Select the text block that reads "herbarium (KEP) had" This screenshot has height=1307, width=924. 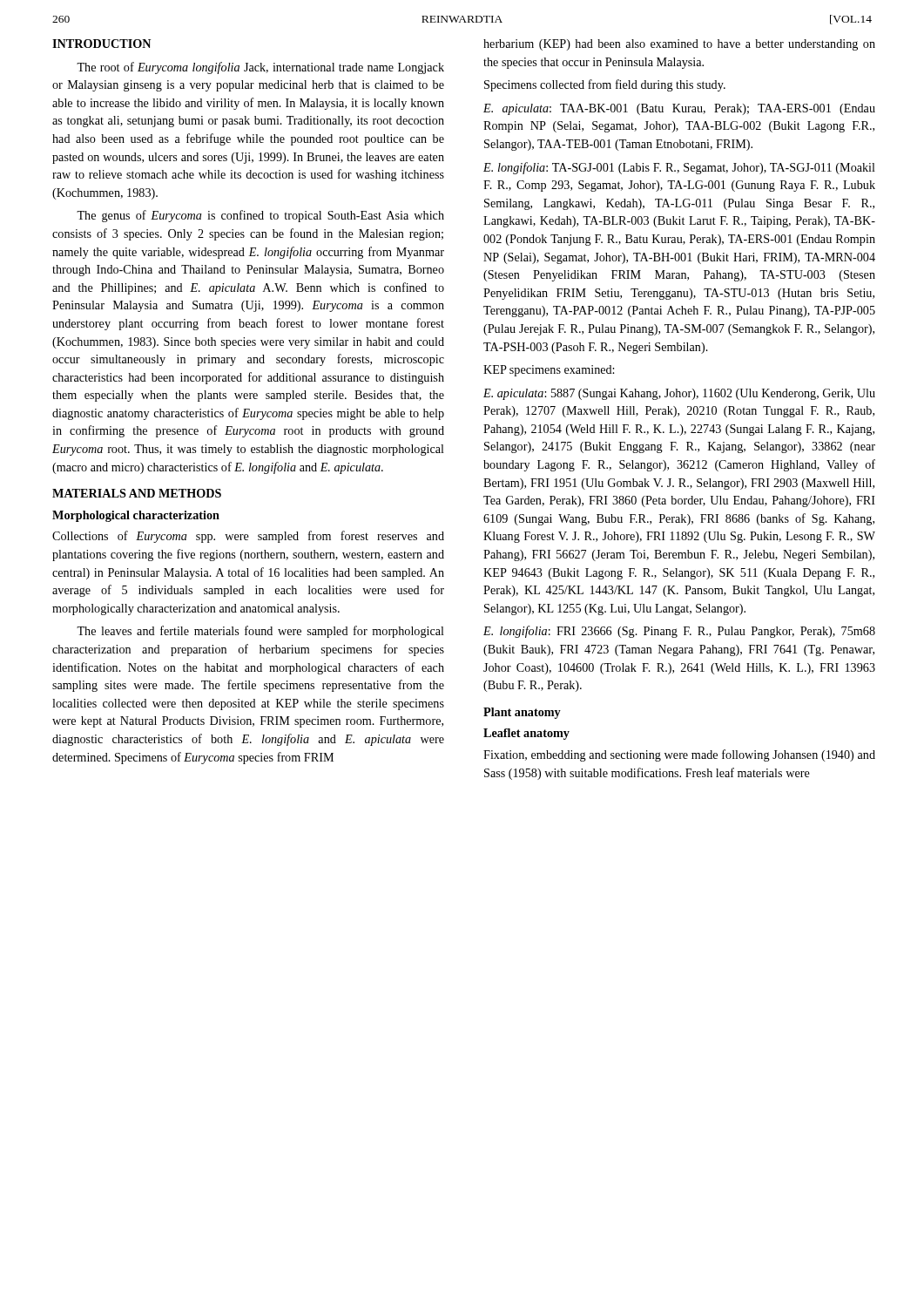click(679, 53)
